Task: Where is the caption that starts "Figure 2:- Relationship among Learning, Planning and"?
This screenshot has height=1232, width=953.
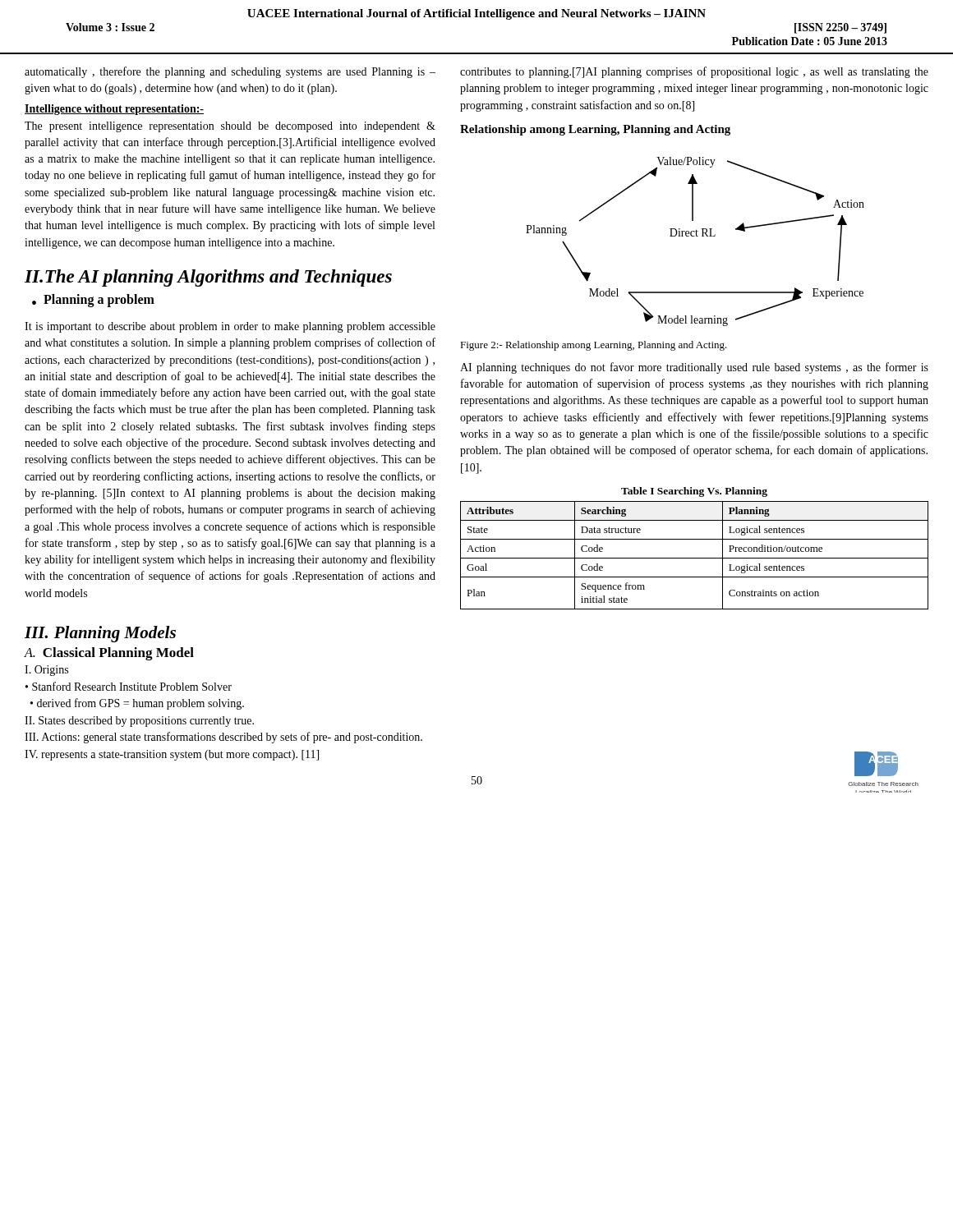Action: pos(594,344)
